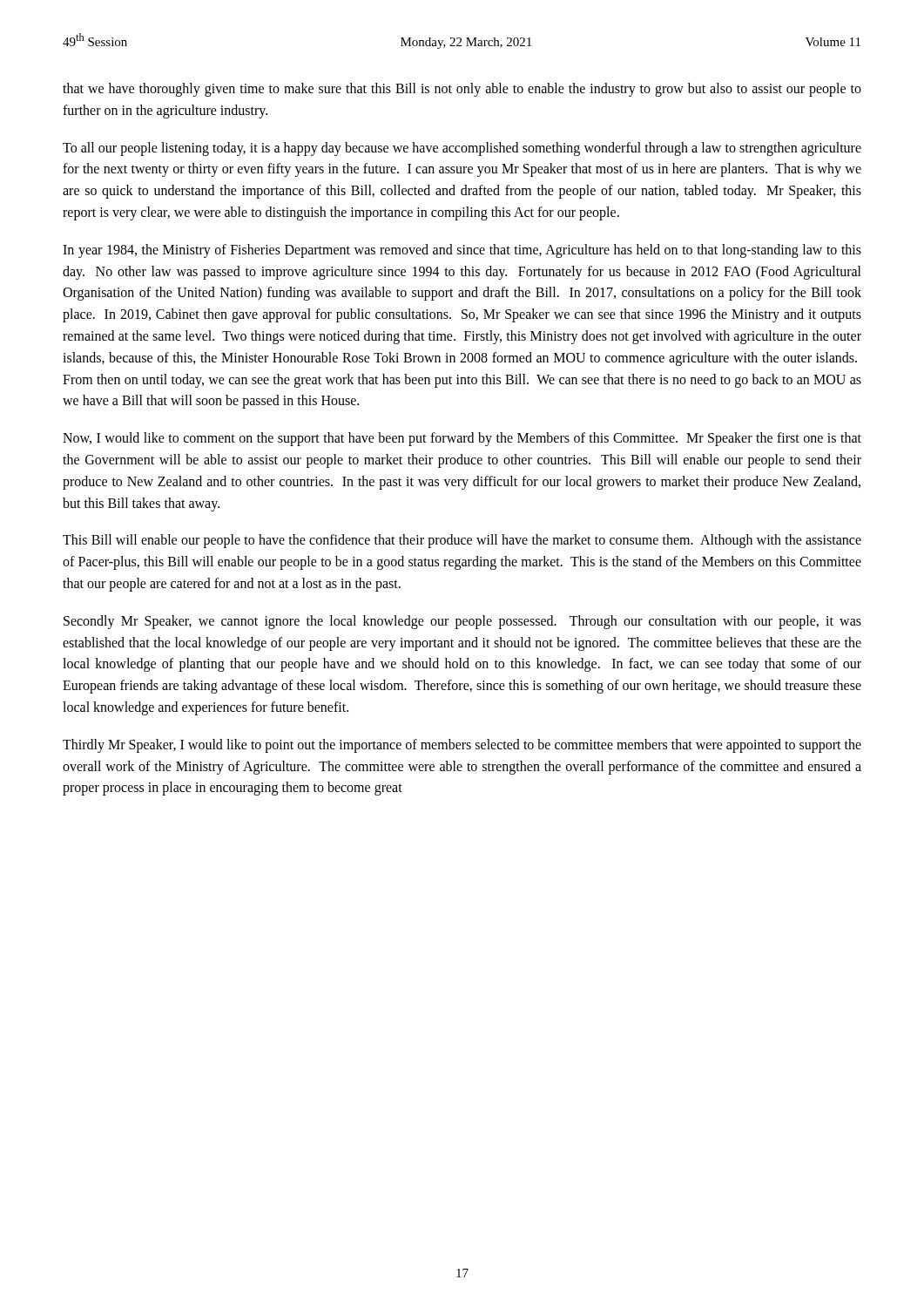
Task: Find the text block containing "In year 1984, the Ministry of"
Action: [462, 325]
